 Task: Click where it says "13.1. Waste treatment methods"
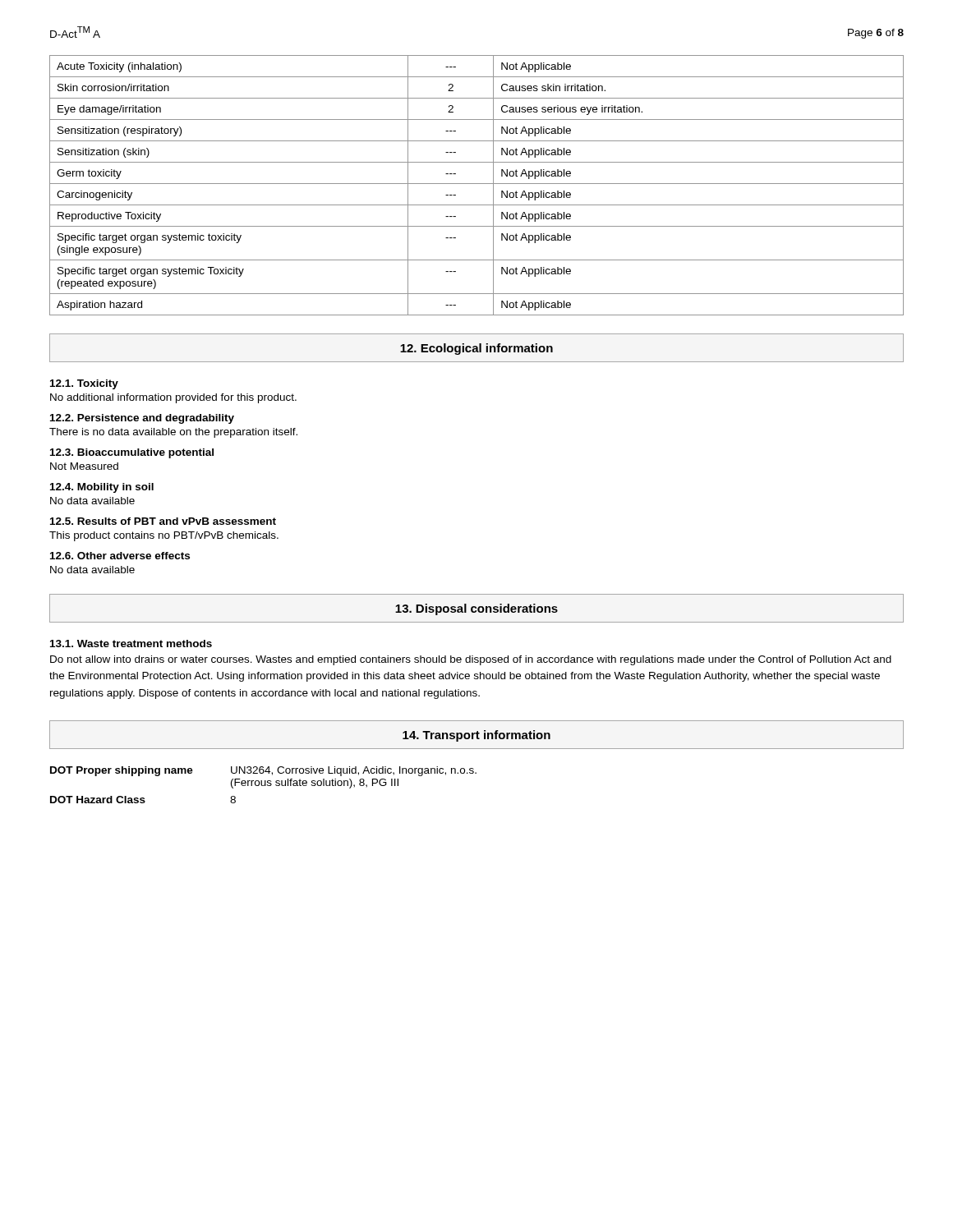[x=131, y=643]
